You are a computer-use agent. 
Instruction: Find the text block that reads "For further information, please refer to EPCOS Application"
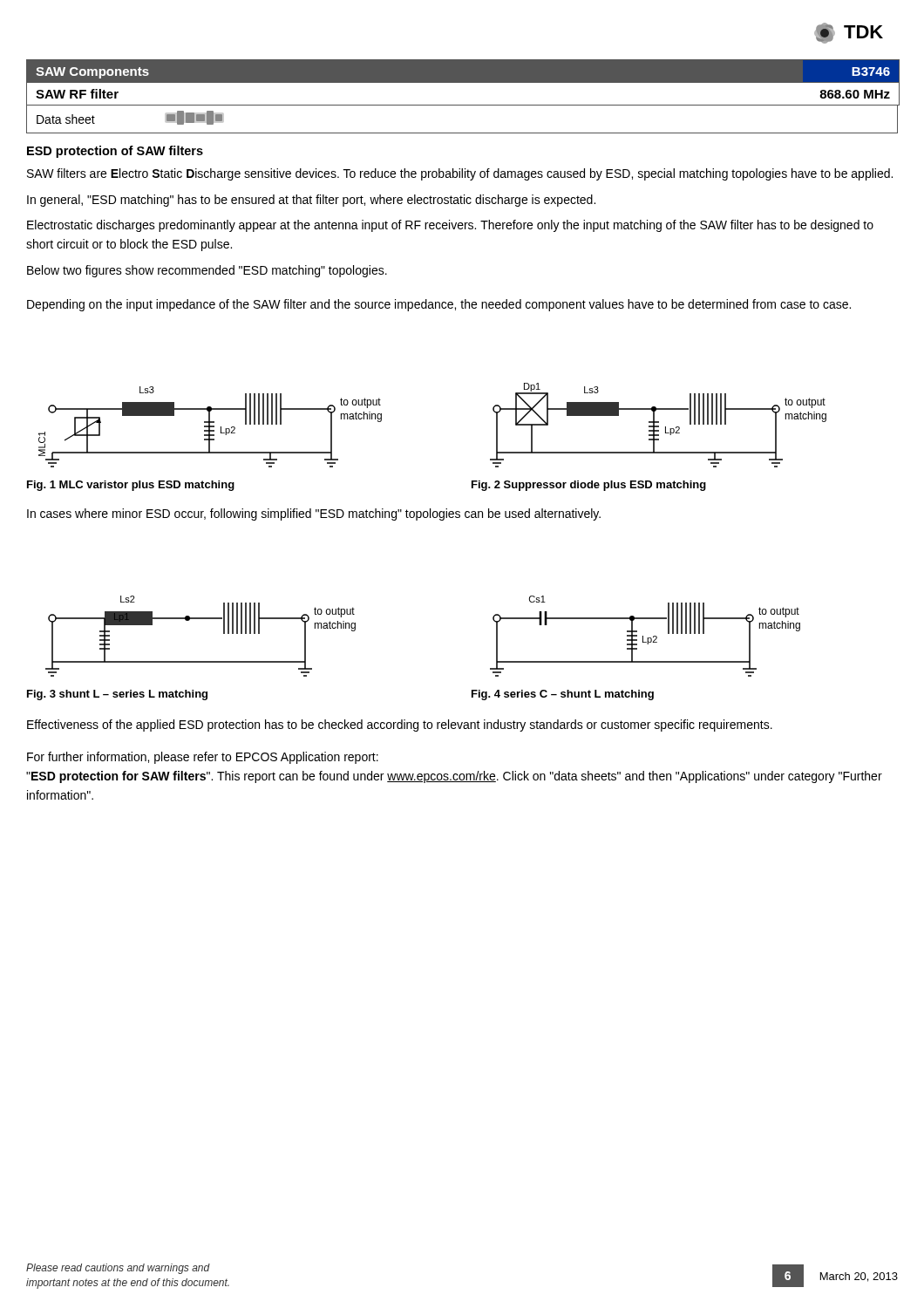point(454,776)
